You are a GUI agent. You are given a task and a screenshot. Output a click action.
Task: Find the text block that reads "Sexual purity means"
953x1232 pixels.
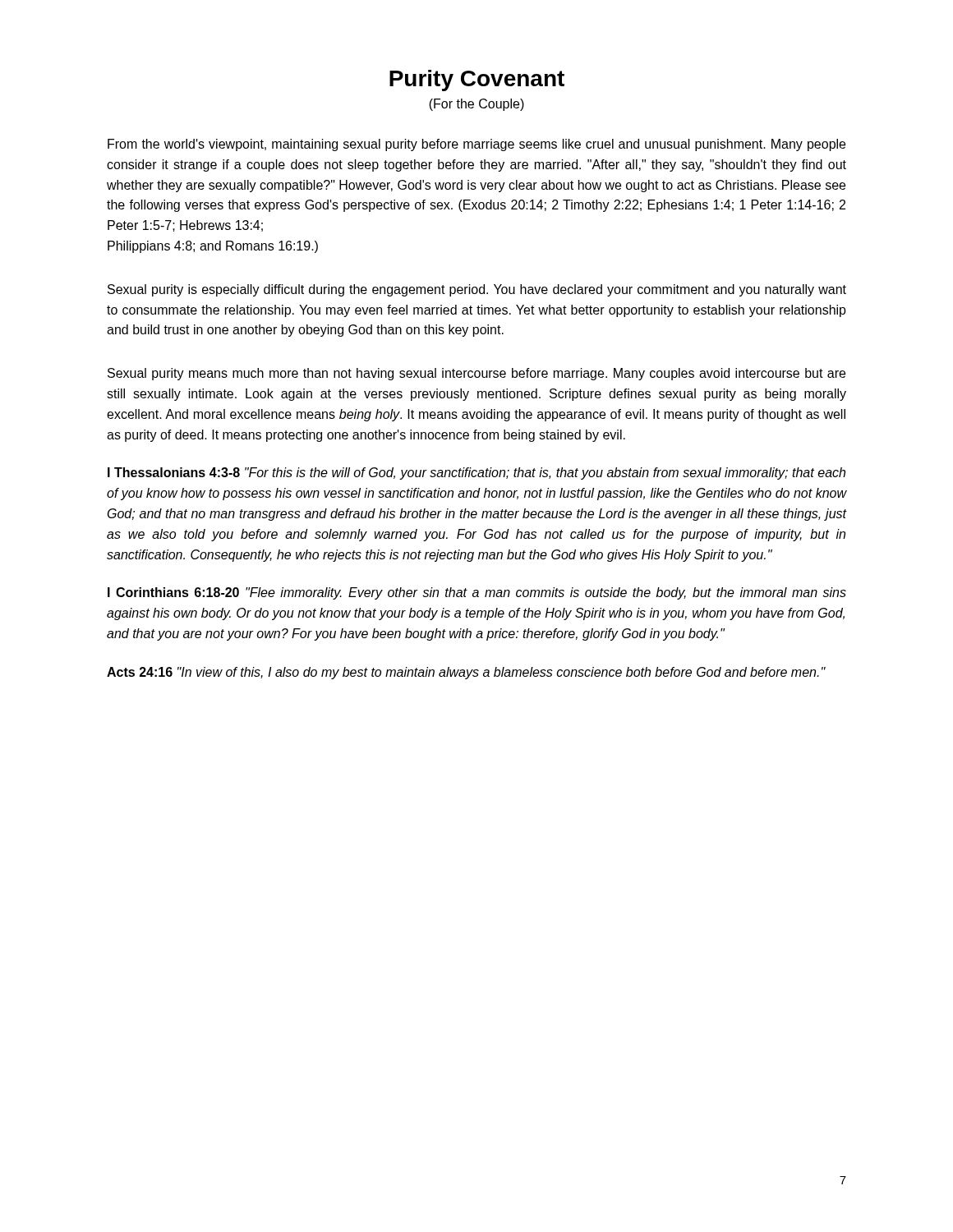[x=476, y=404]
